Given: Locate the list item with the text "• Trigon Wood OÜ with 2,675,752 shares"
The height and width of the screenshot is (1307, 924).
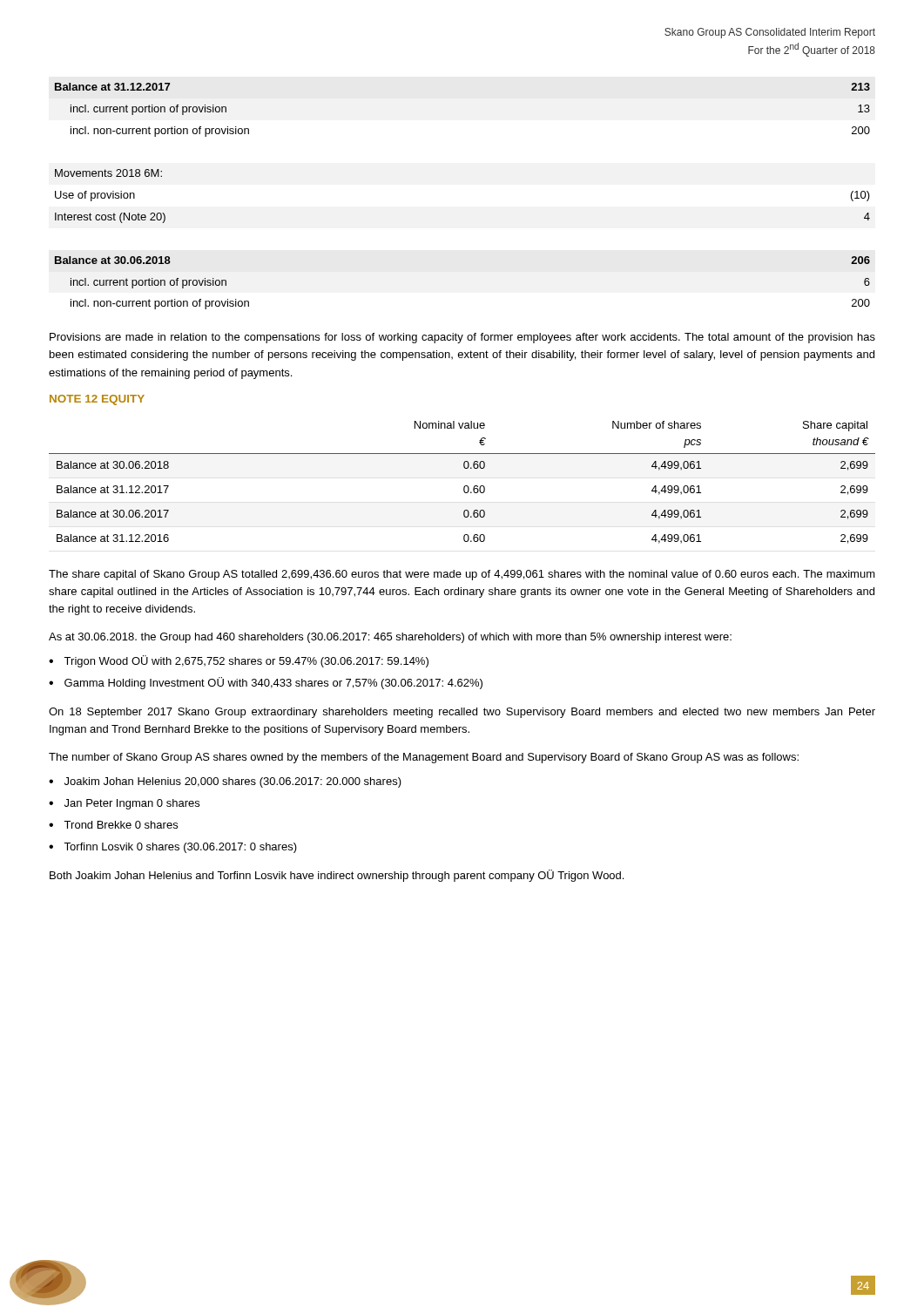Looking at the screenshot, I should (239, 662).
